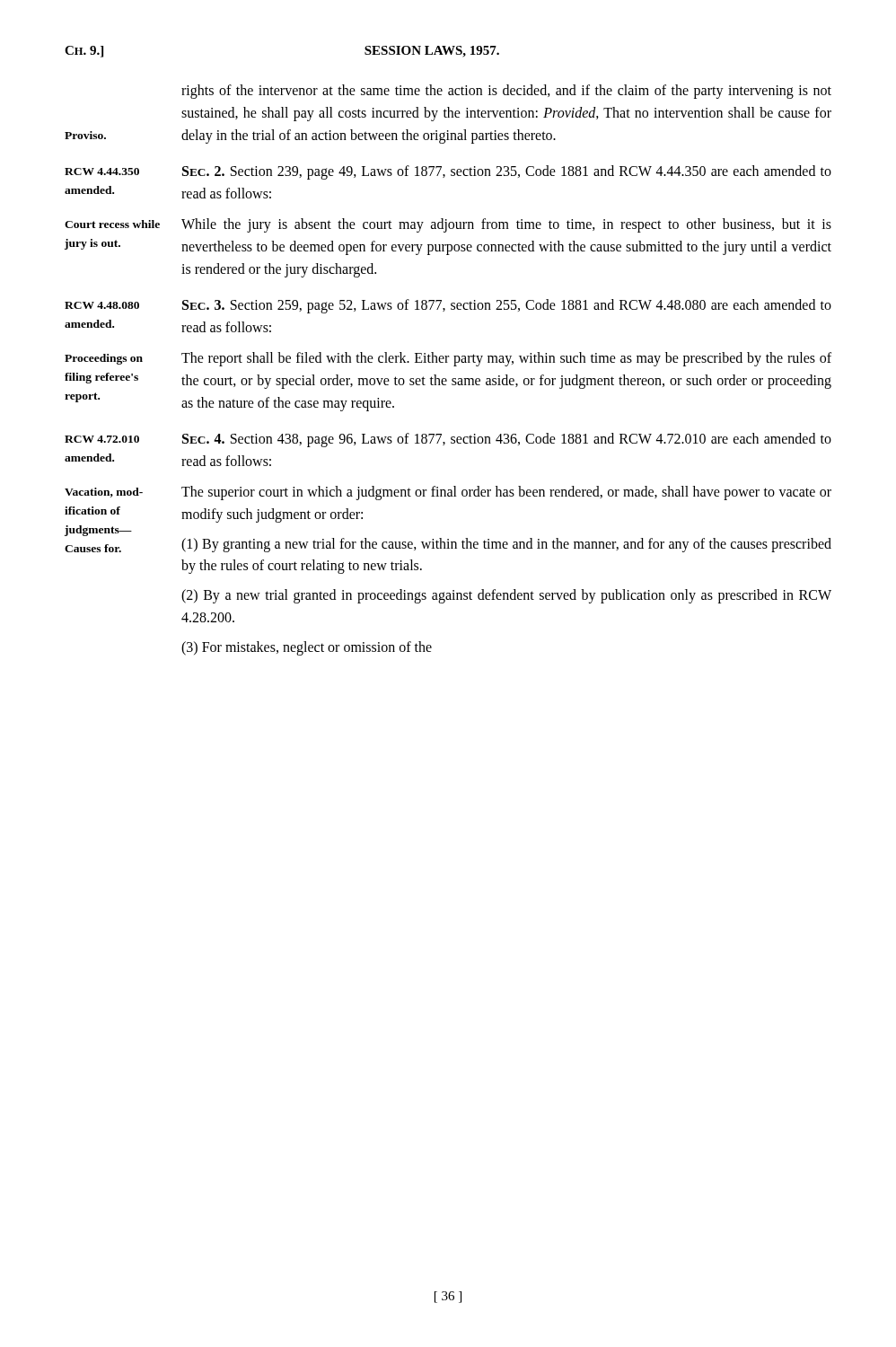Where is the passage that starts "SEC. 4. Section 438, page 96,"?
The image size is (896, 1347).
(506, 451)
